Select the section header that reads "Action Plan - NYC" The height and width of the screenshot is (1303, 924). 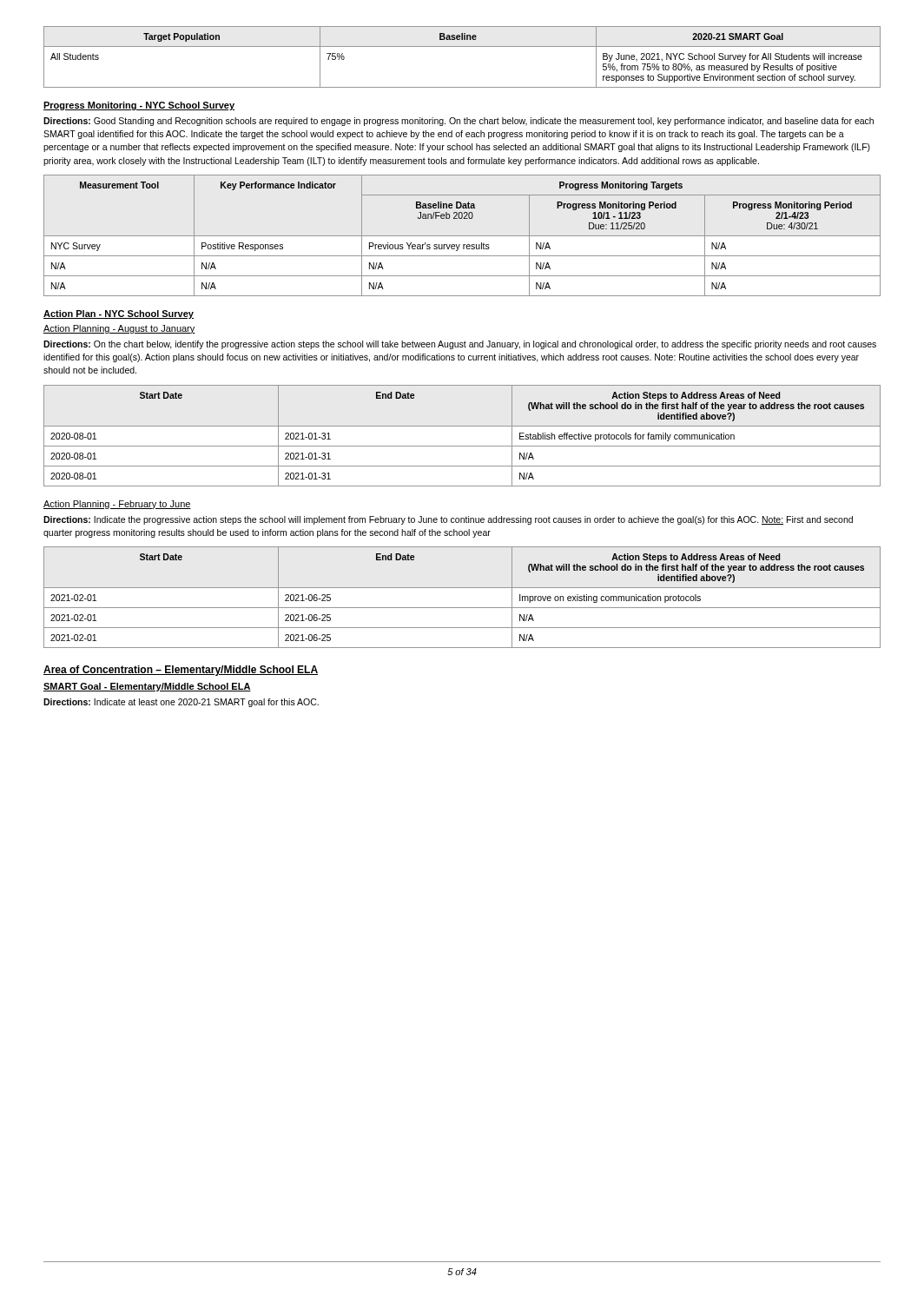(x=119, y=314)
